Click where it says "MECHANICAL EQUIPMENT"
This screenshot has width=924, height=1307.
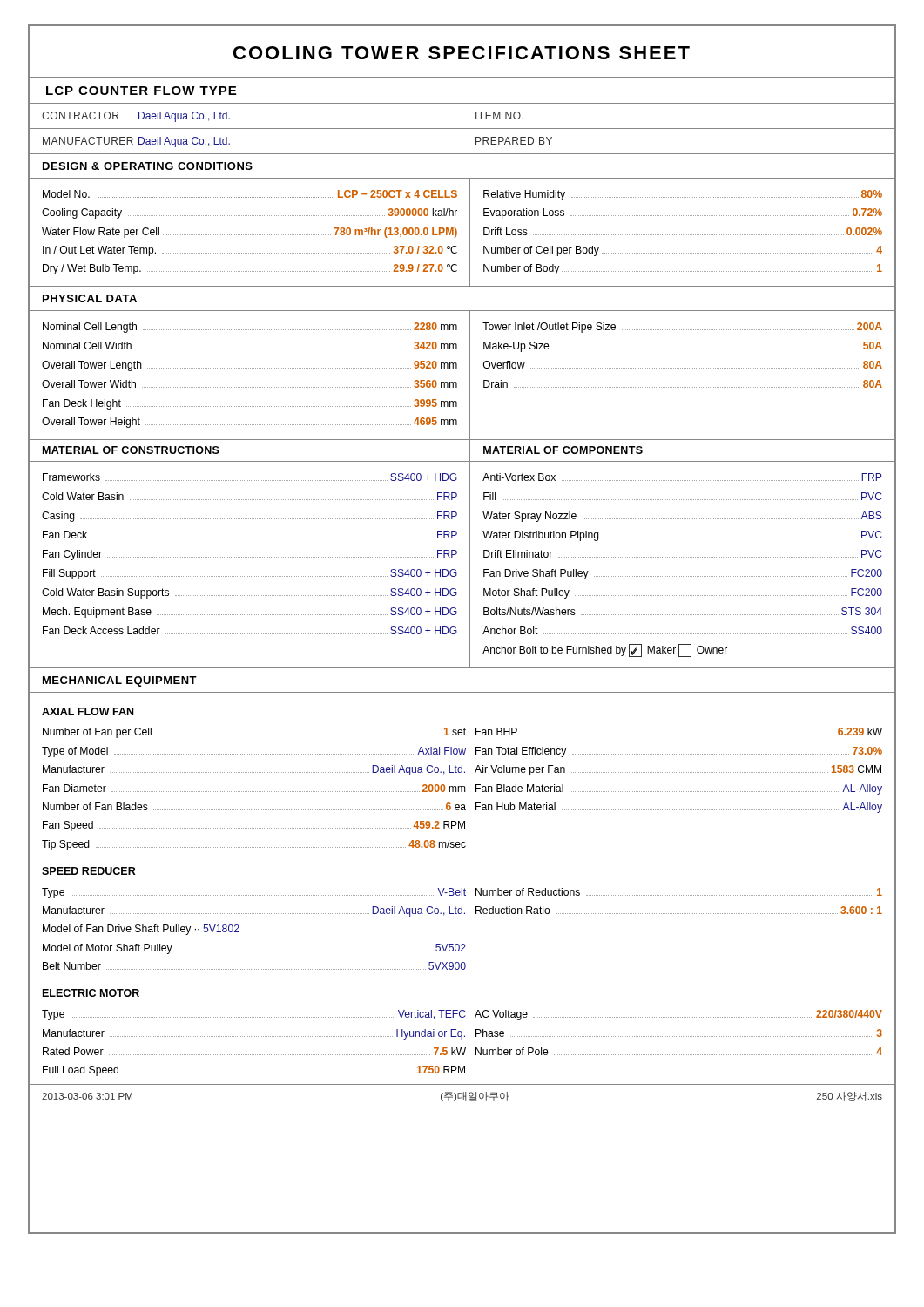119,680
